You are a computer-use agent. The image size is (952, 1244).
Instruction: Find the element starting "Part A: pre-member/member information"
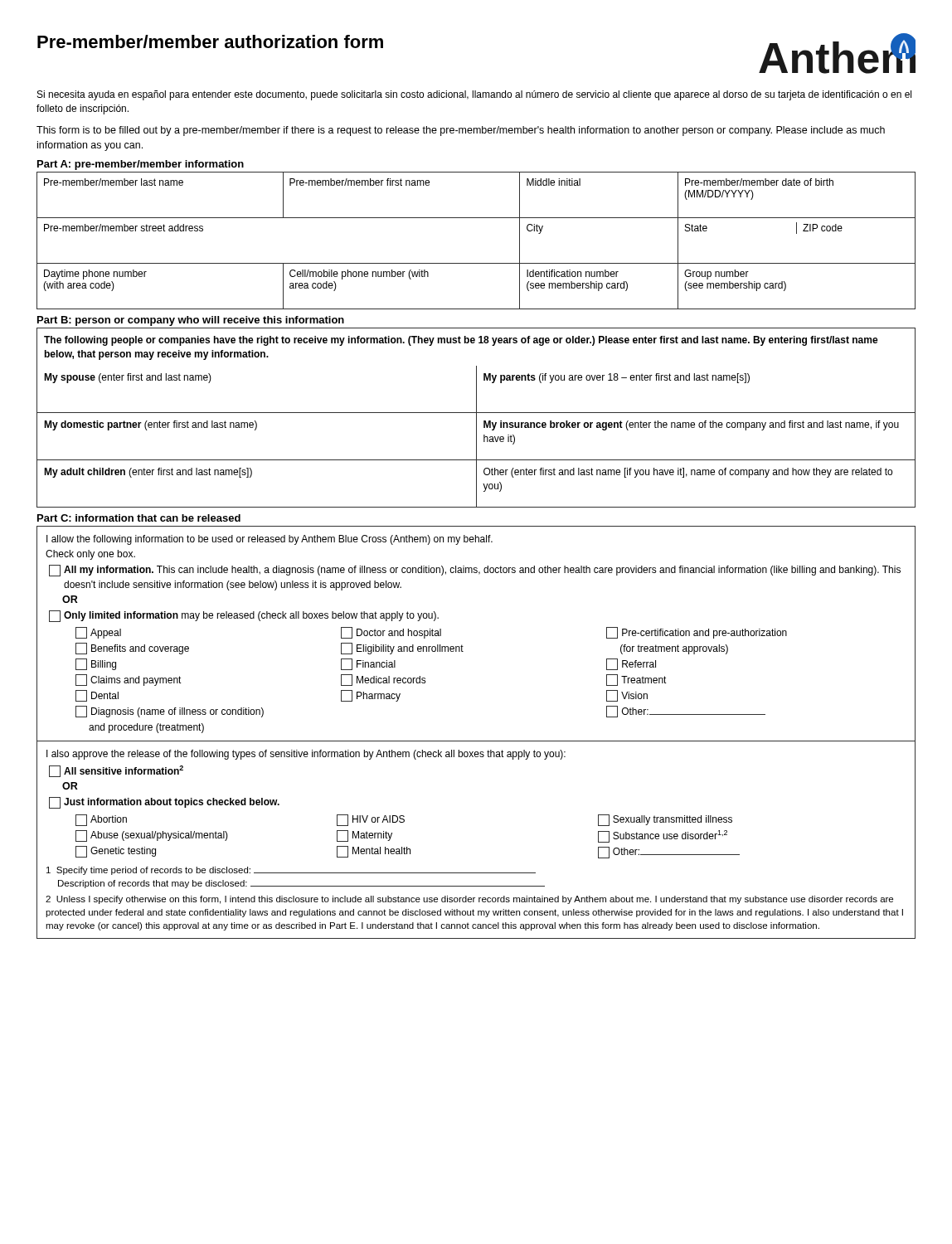[140, 164]
